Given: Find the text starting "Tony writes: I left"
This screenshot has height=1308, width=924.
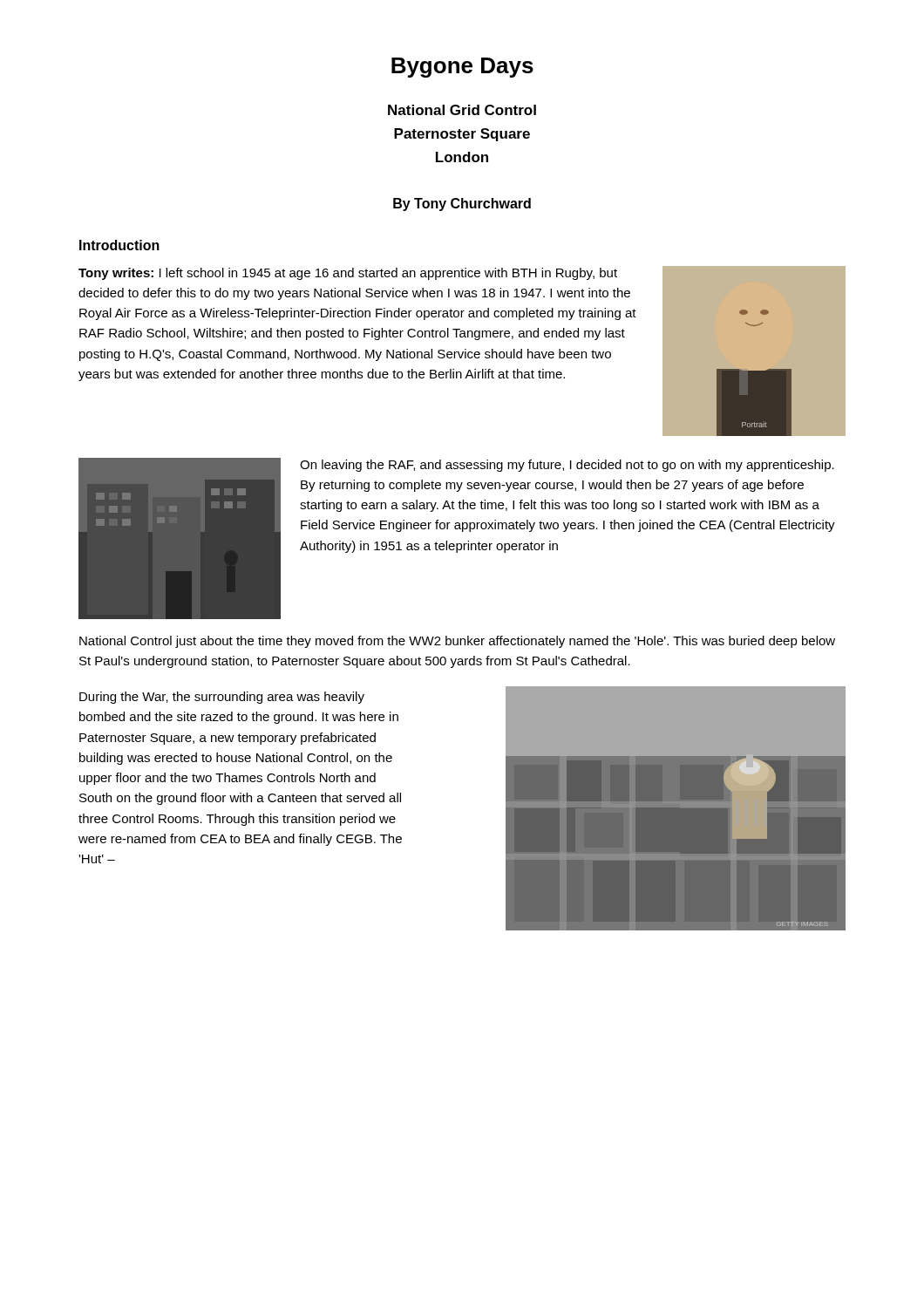Looking at the screenshot, I should [361, 323].
